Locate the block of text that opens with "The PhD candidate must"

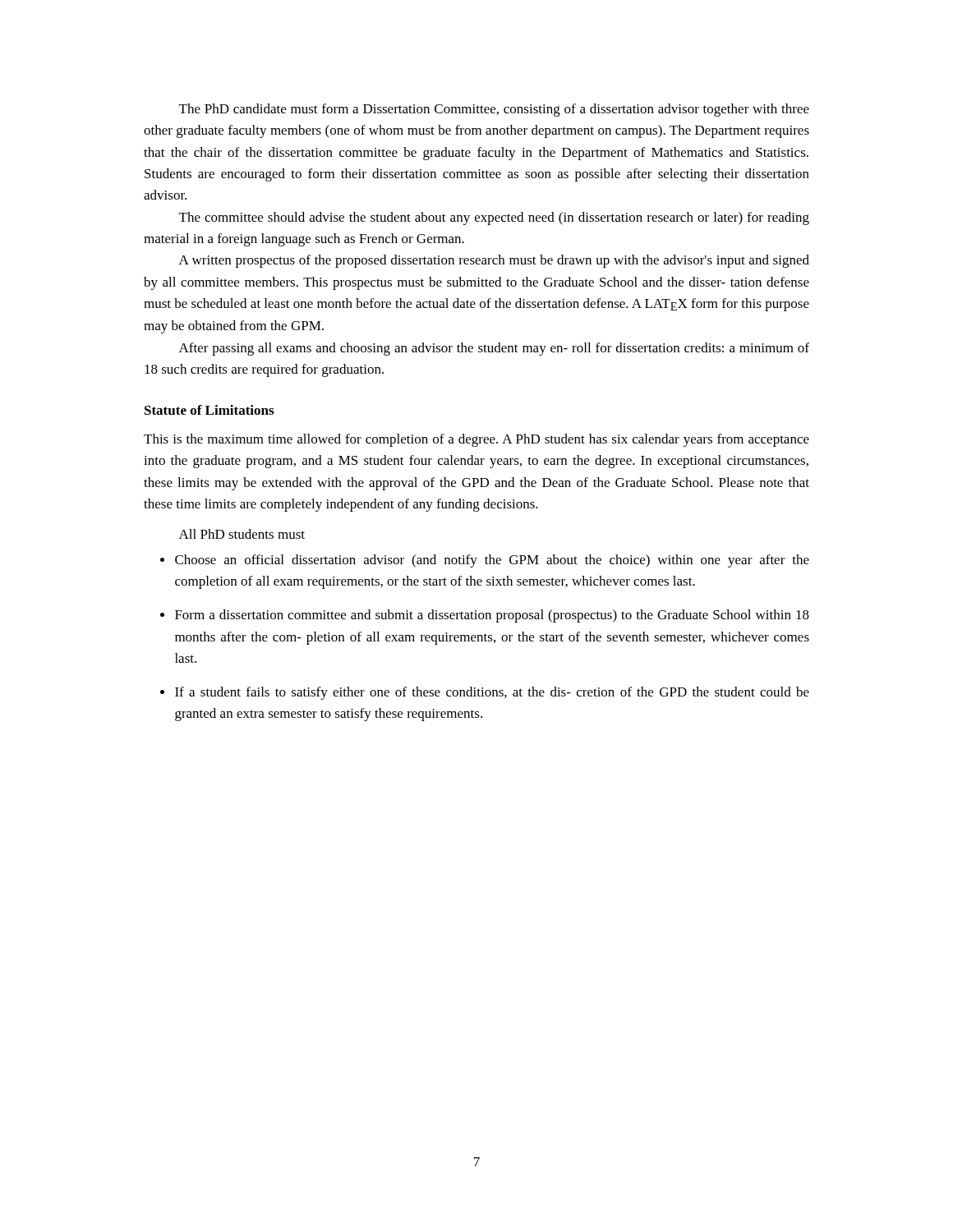(x=476, y=153)
